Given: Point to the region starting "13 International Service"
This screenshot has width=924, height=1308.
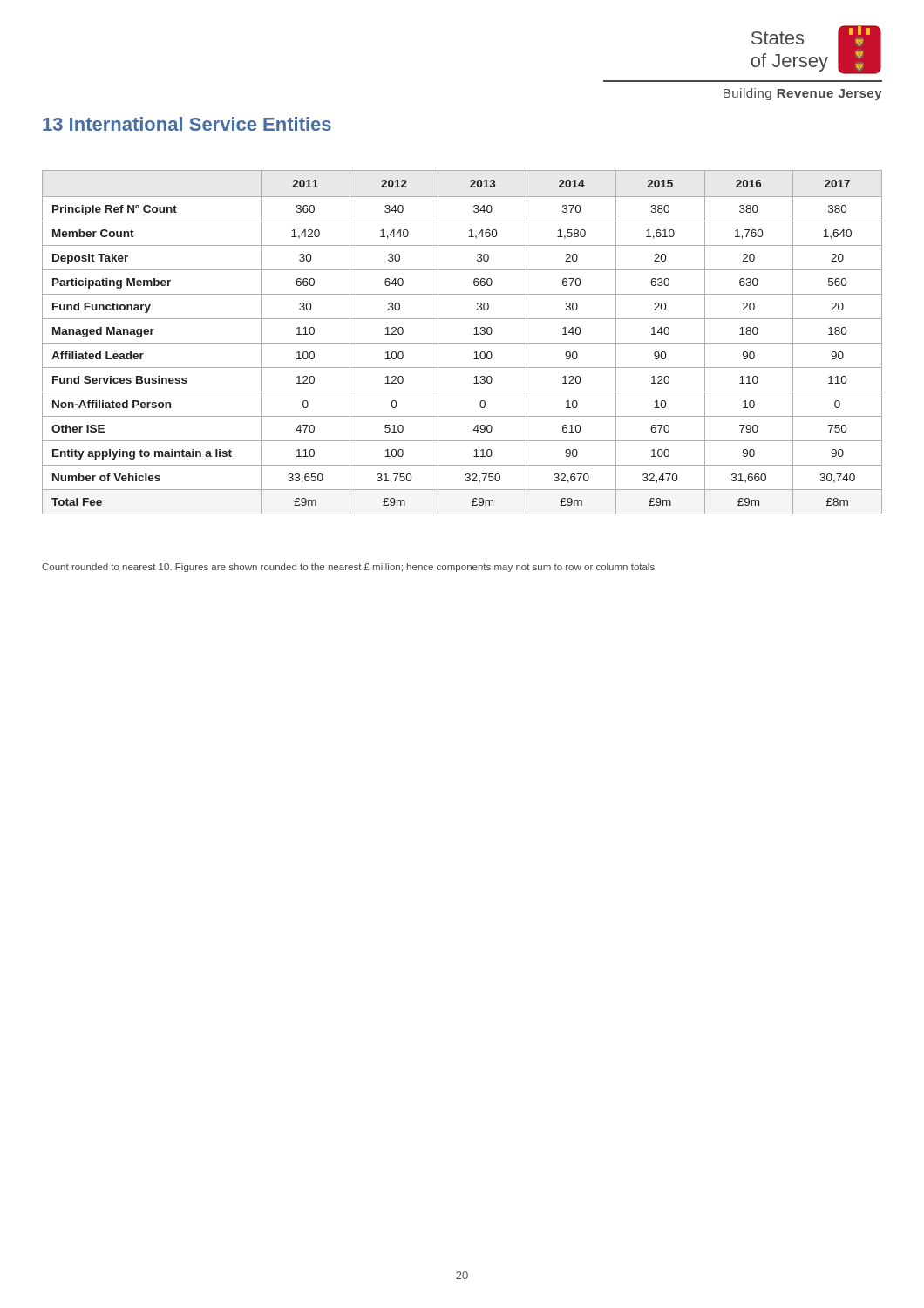Looking at the screenshot, I should pos(187,125).
